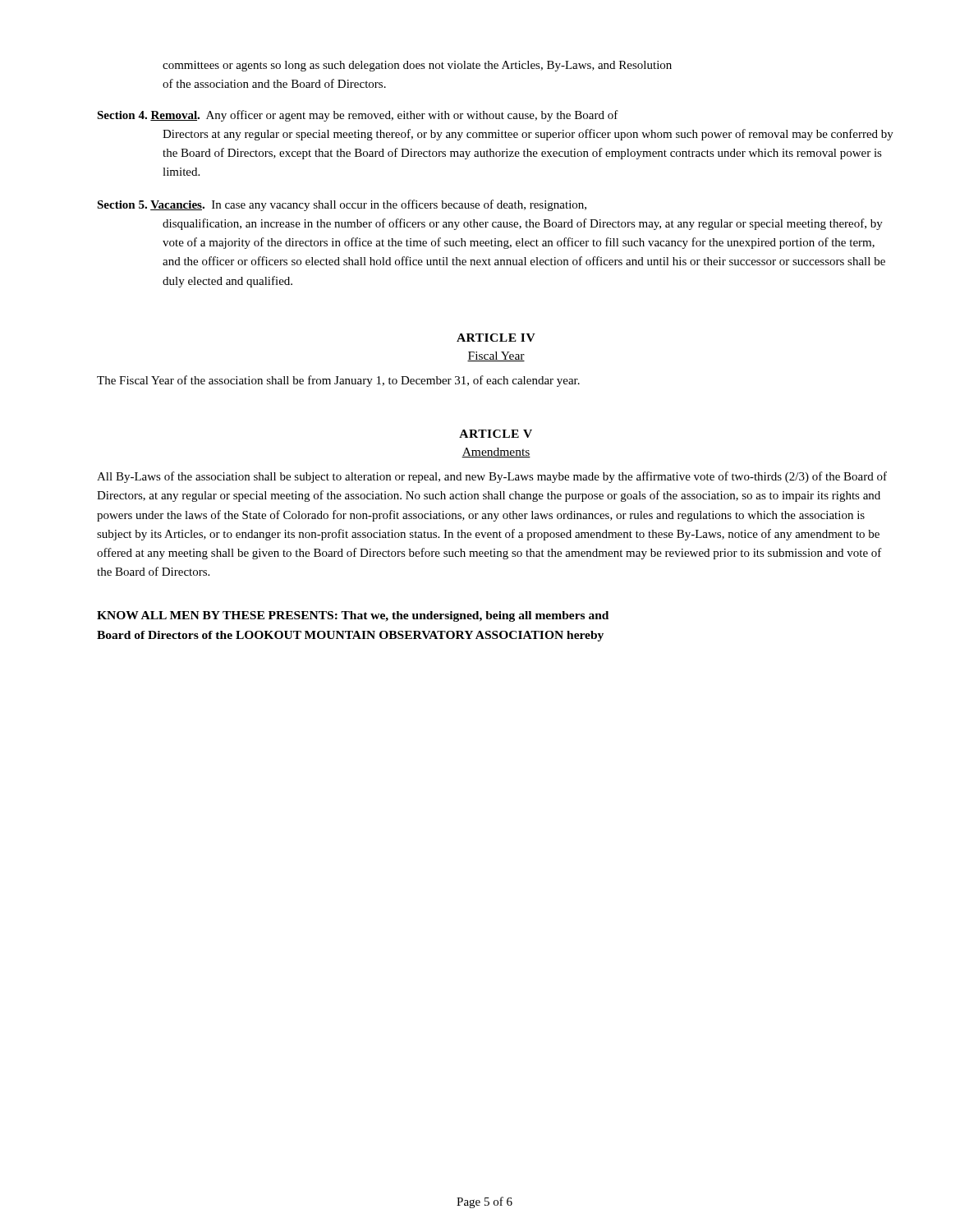
Task: Click on the text block starting "Section 4. Removal."
Action: [x=496, y=145]
